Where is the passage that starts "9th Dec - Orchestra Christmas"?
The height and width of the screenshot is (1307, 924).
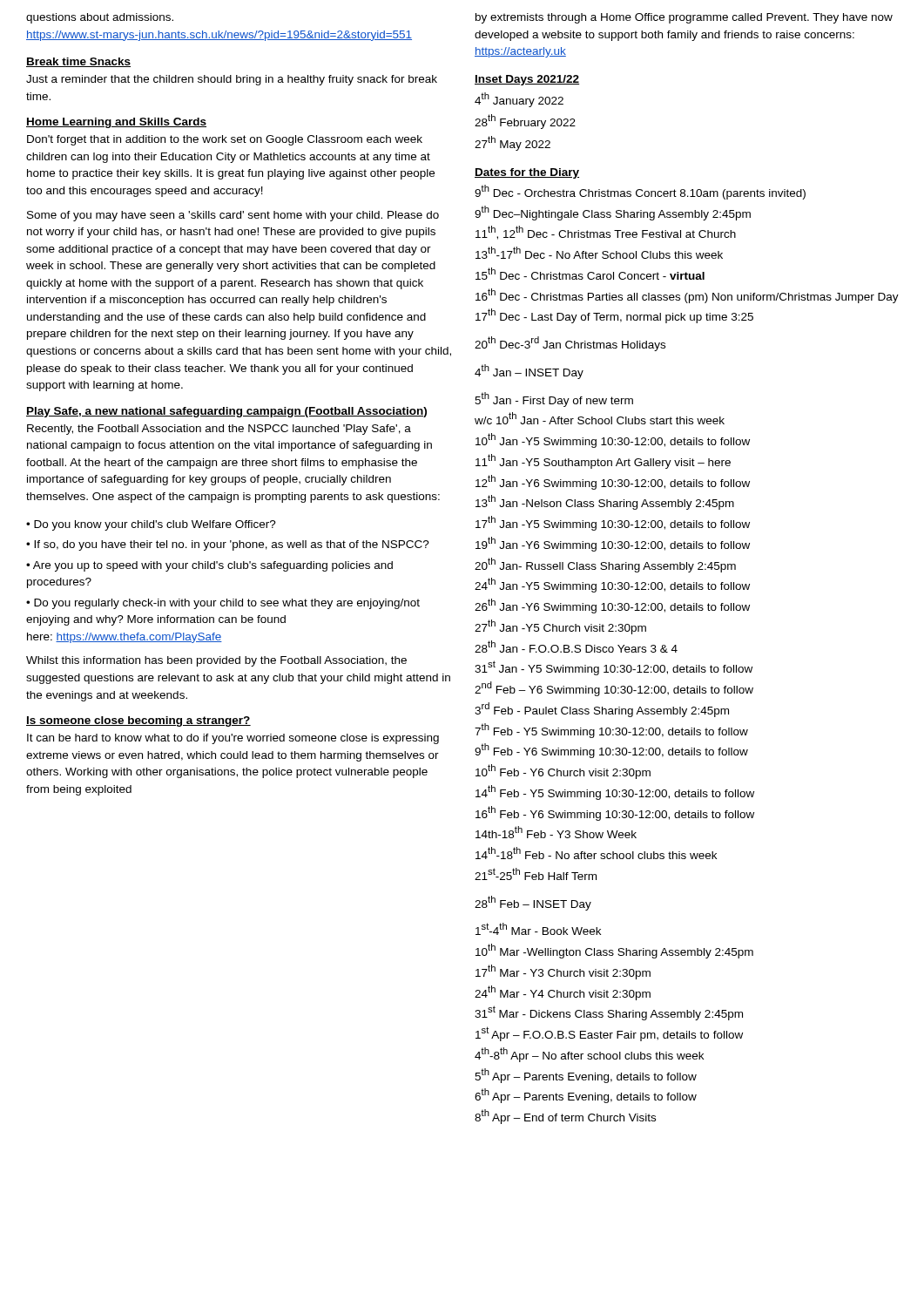[x=688, y=654]
